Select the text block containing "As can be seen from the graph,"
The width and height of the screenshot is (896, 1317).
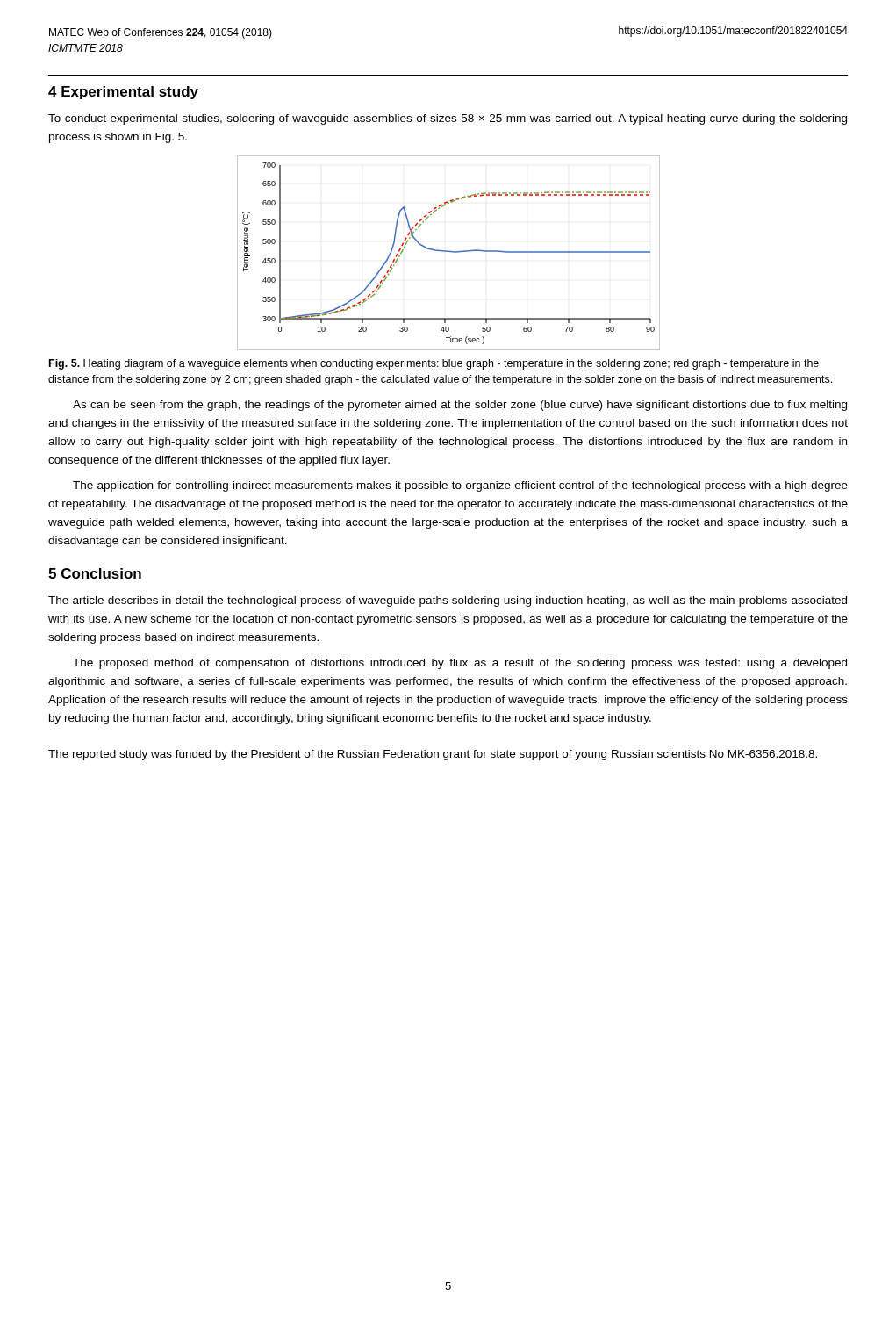coord(448,432)
